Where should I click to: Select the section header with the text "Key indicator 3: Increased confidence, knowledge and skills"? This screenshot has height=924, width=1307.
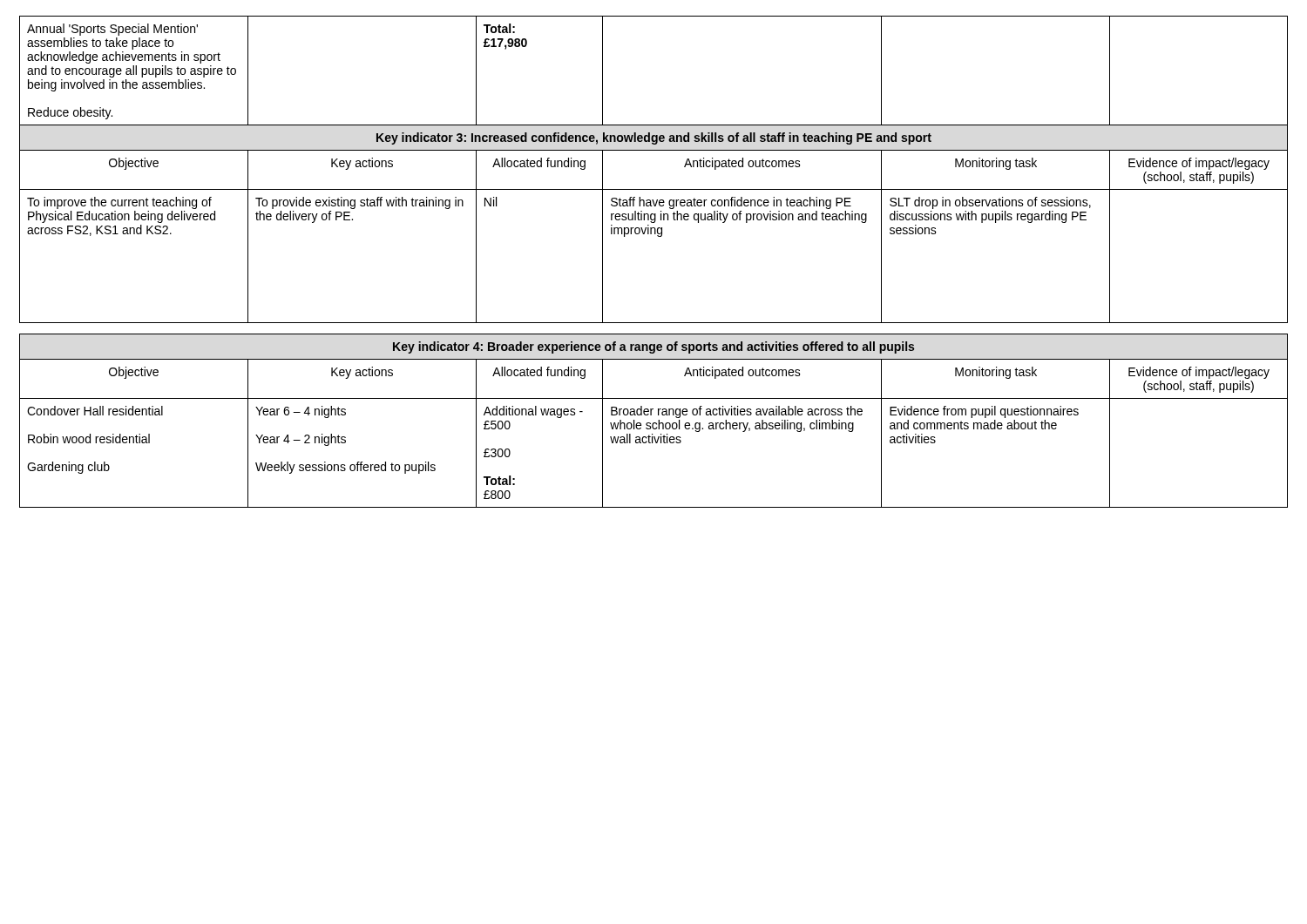654,138
